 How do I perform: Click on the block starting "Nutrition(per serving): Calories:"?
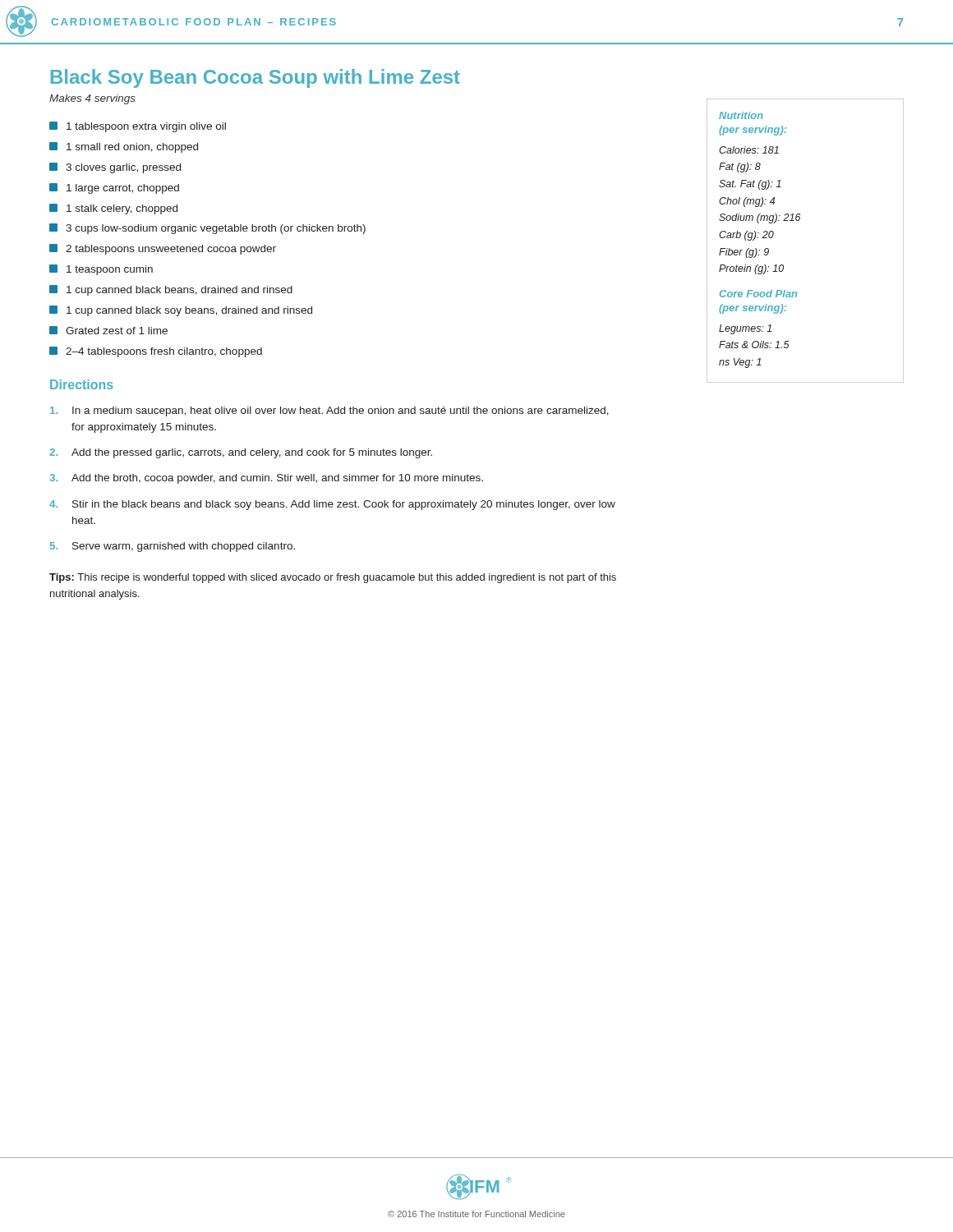click(x=741, y=115)
